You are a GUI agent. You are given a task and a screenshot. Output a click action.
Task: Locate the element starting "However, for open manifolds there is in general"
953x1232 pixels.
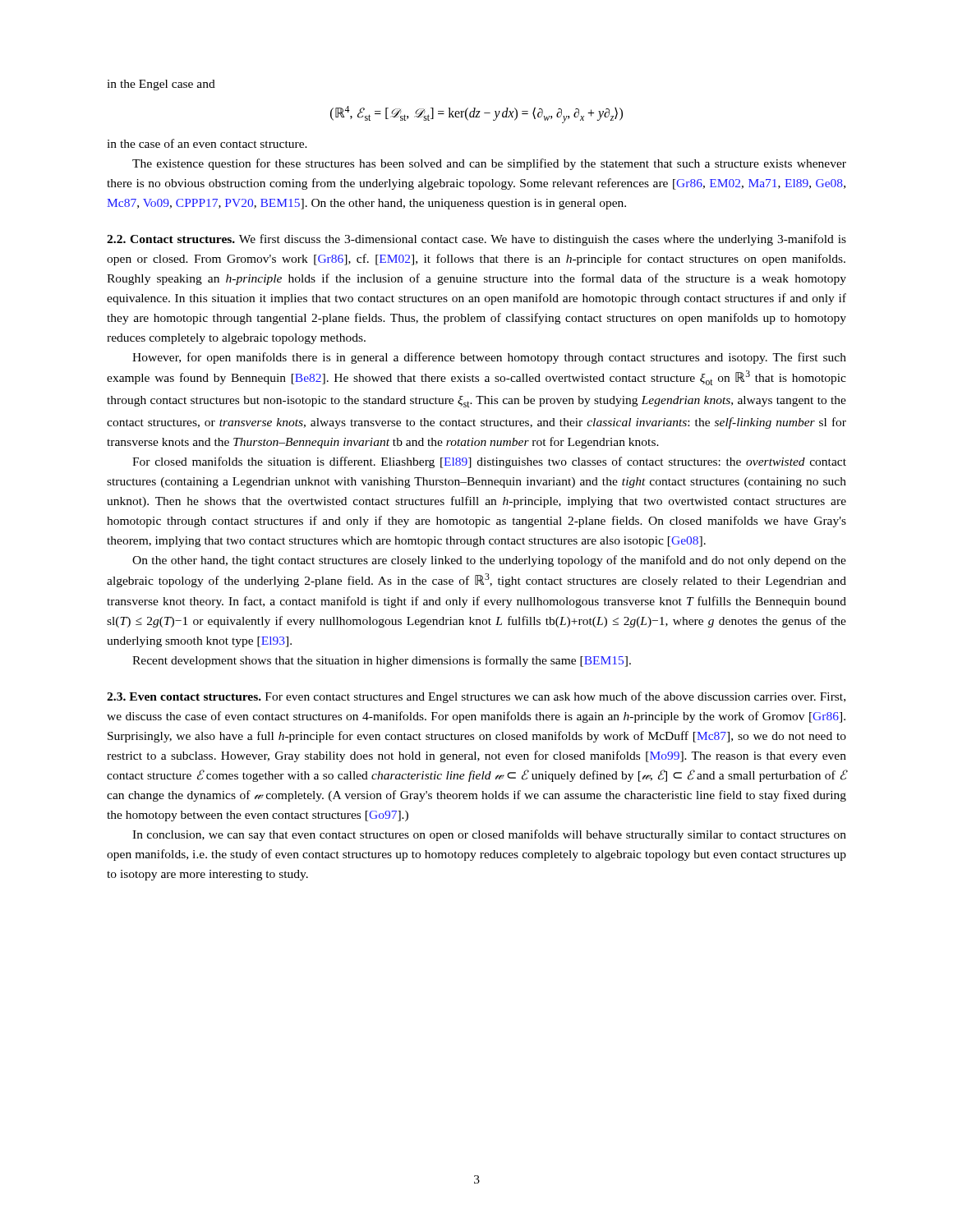click(x=476, y=400)
